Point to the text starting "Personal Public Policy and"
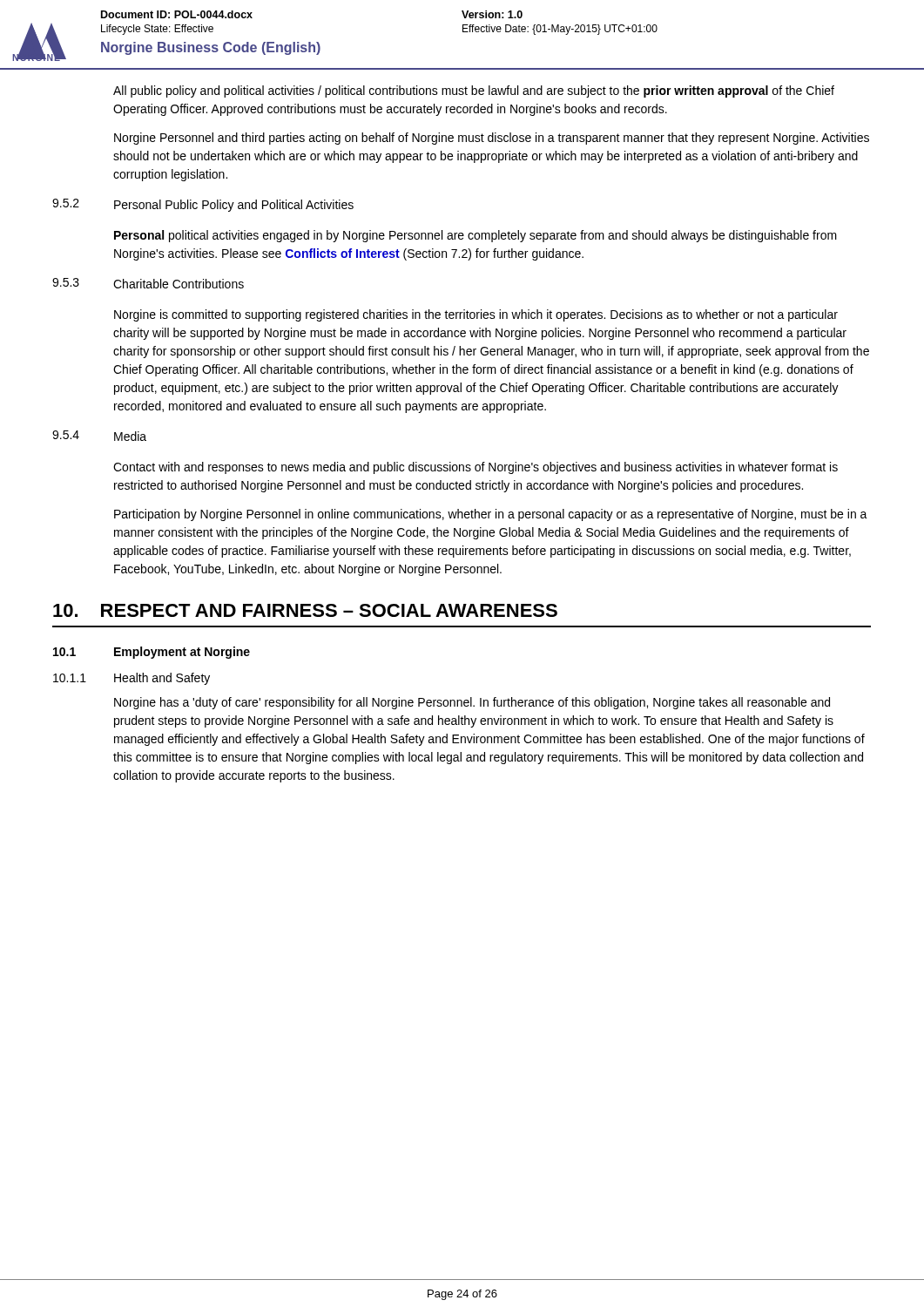Screen dimensions: 1307x924 [x=233, y=205]
